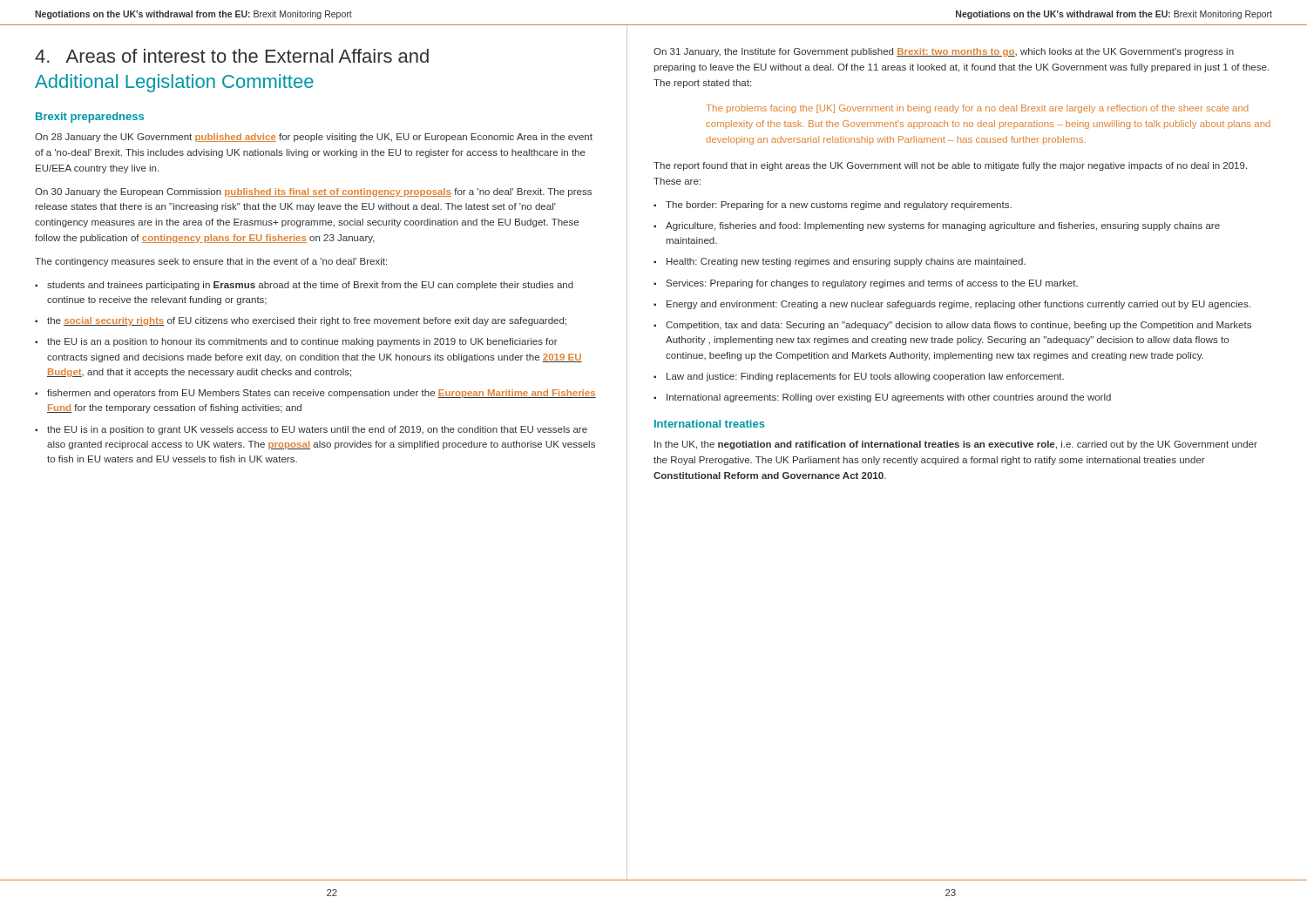Viewport: 1307px width, 924px height.
Task: Find the region starting "fishermen and operators from EU Members States can"
Action: pyautogui.click(x=321, y=400)
